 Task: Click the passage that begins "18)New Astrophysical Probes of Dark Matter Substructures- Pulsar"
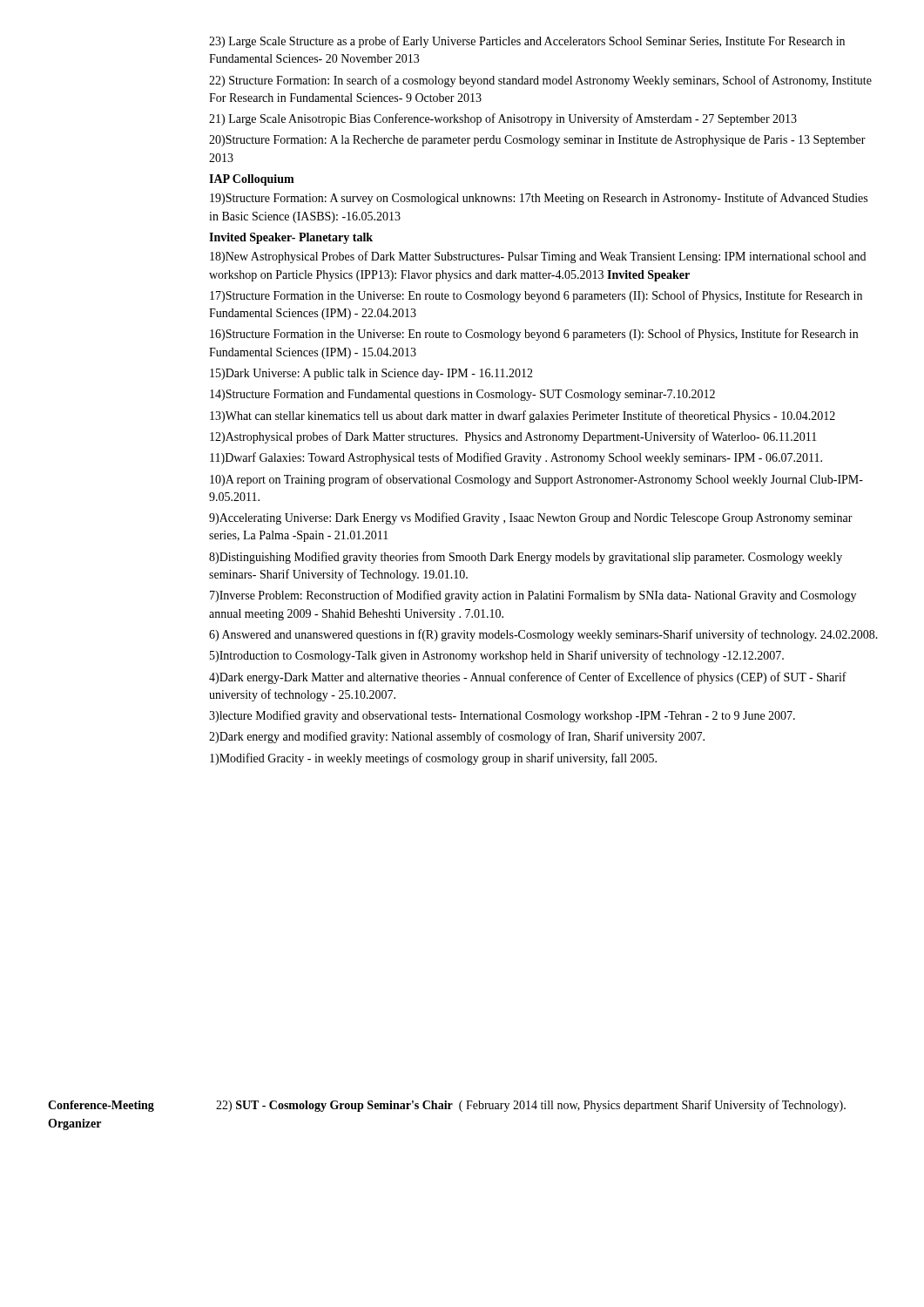[538, 266]
